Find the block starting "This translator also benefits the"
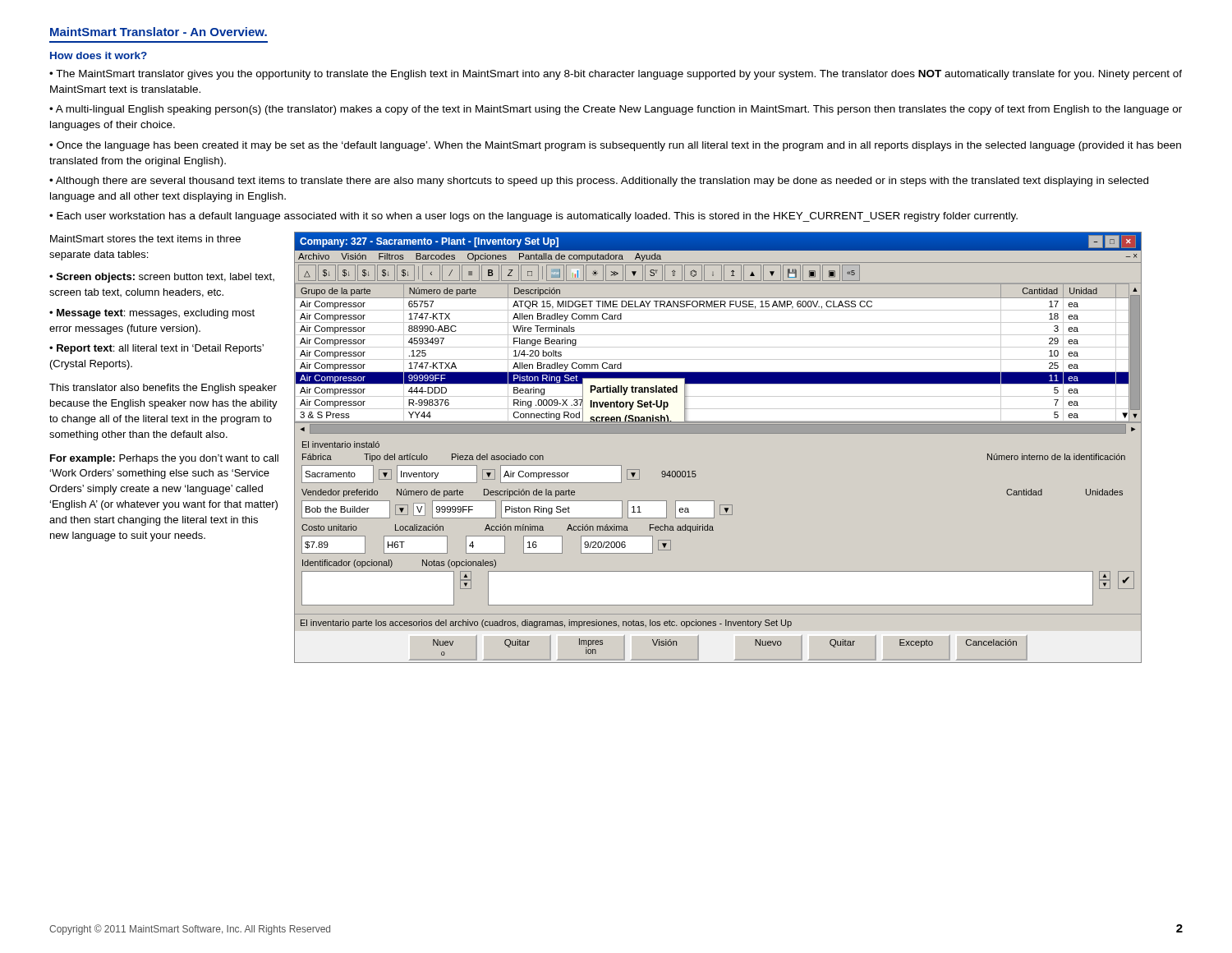The height and width of the screenshot is (953, 1232). click(163, 411)
